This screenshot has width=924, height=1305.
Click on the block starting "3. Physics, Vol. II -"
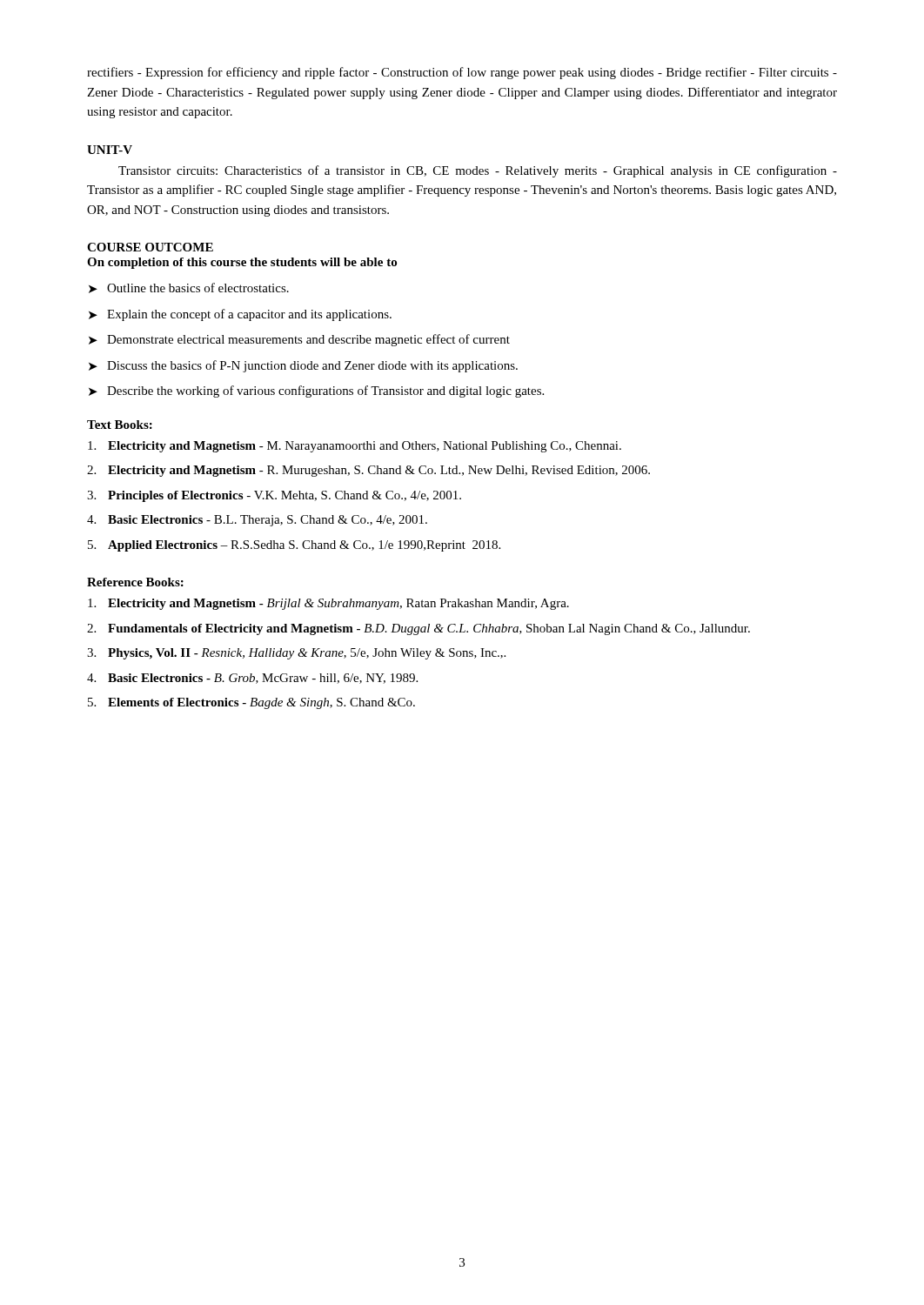(x=297, y=653)
